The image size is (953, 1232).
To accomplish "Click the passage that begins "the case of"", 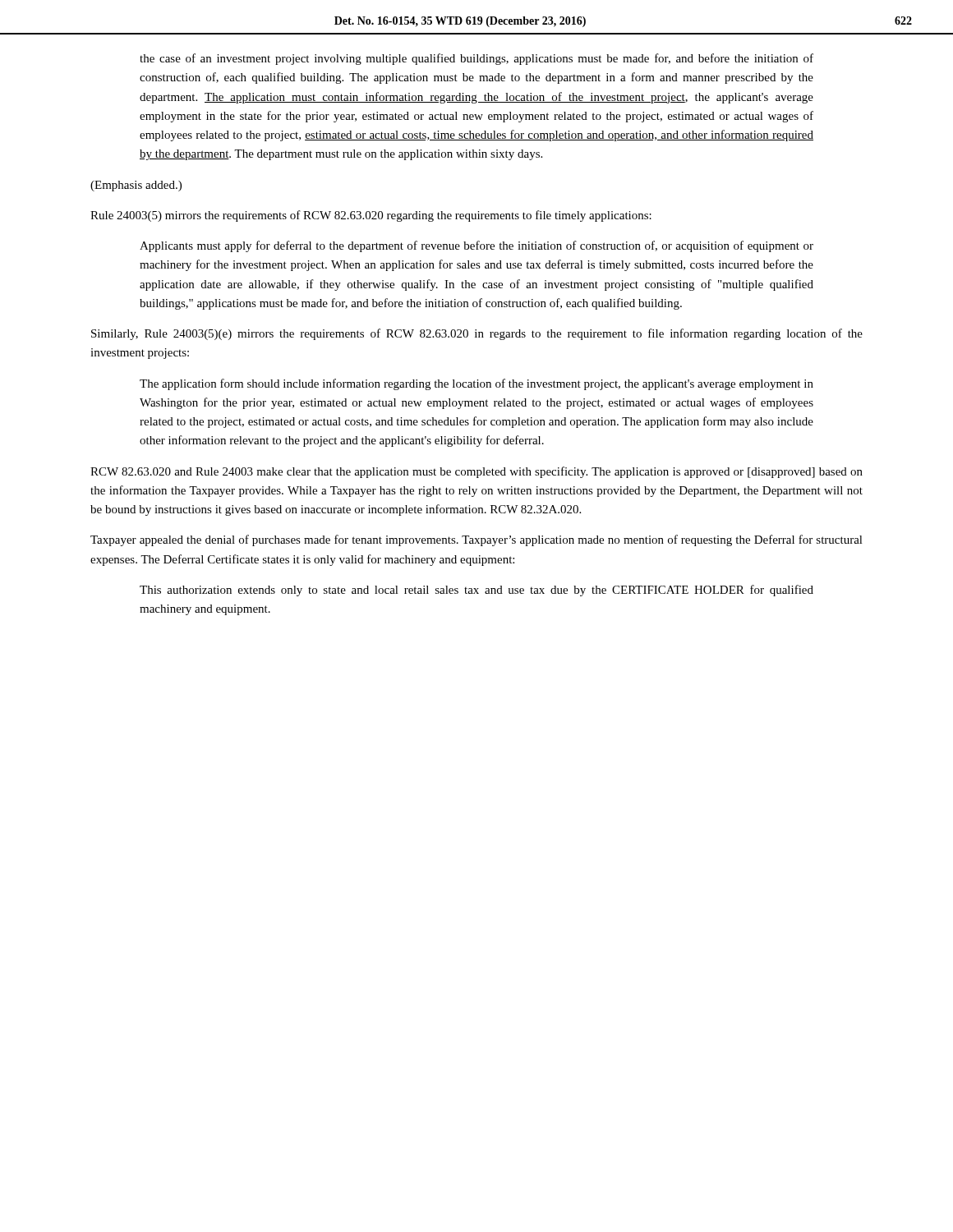I will (477, 107).
